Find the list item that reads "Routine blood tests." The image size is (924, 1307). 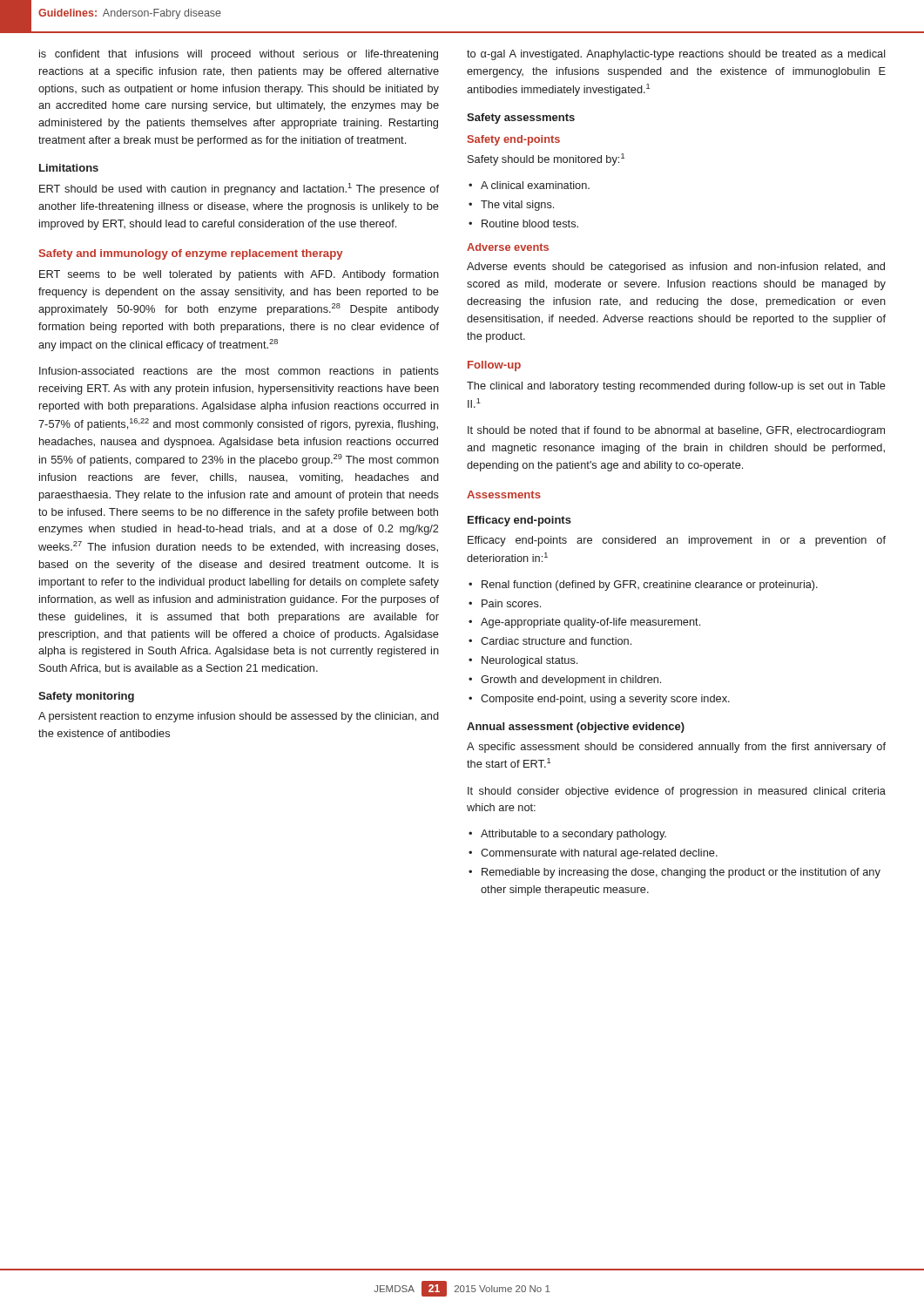(530, 223)
